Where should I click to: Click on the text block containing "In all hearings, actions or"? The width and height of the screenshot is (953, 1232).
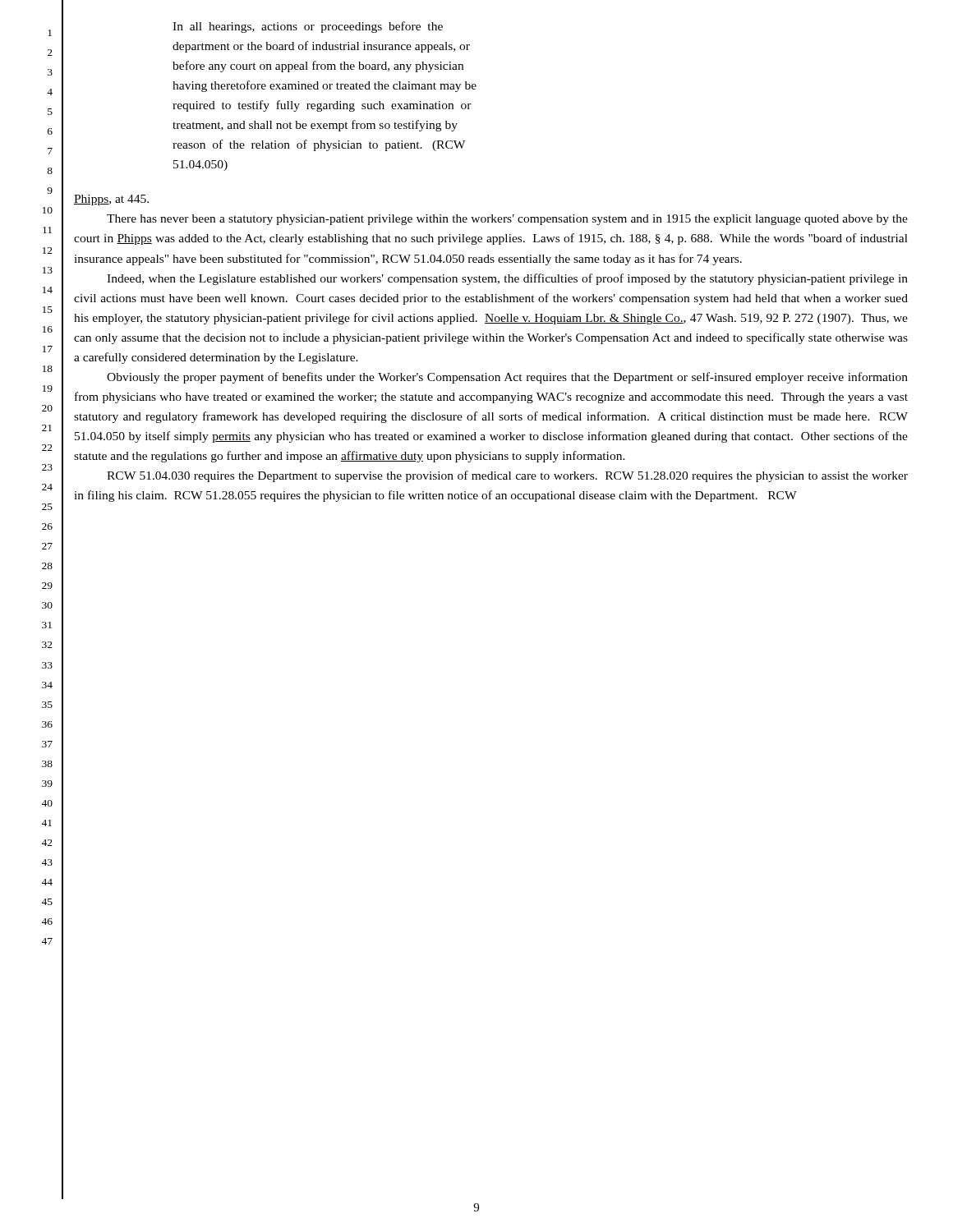point(325,95)
